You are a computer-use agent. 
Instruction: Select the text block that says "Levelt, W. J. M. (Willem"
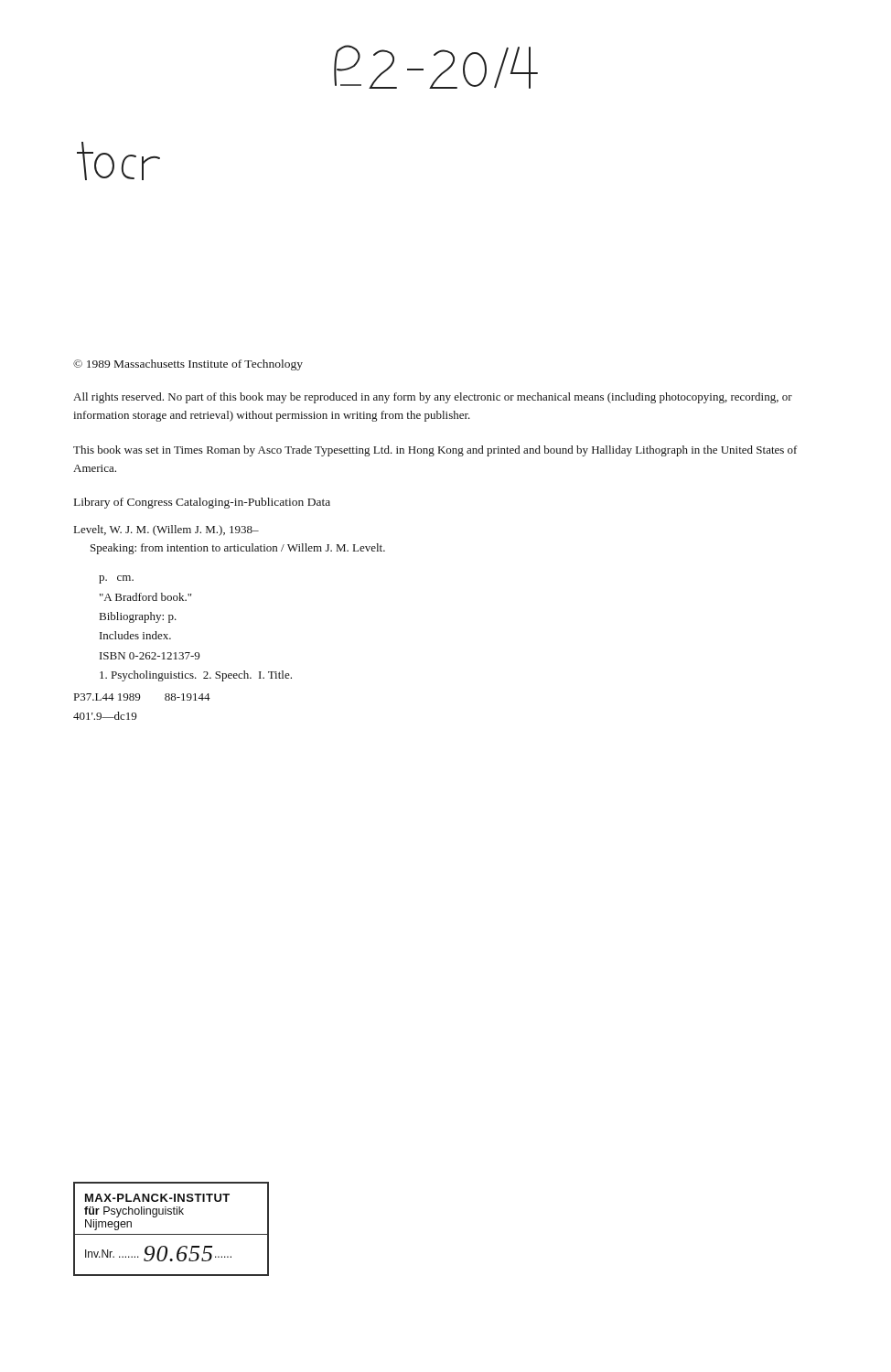(166, 531)
